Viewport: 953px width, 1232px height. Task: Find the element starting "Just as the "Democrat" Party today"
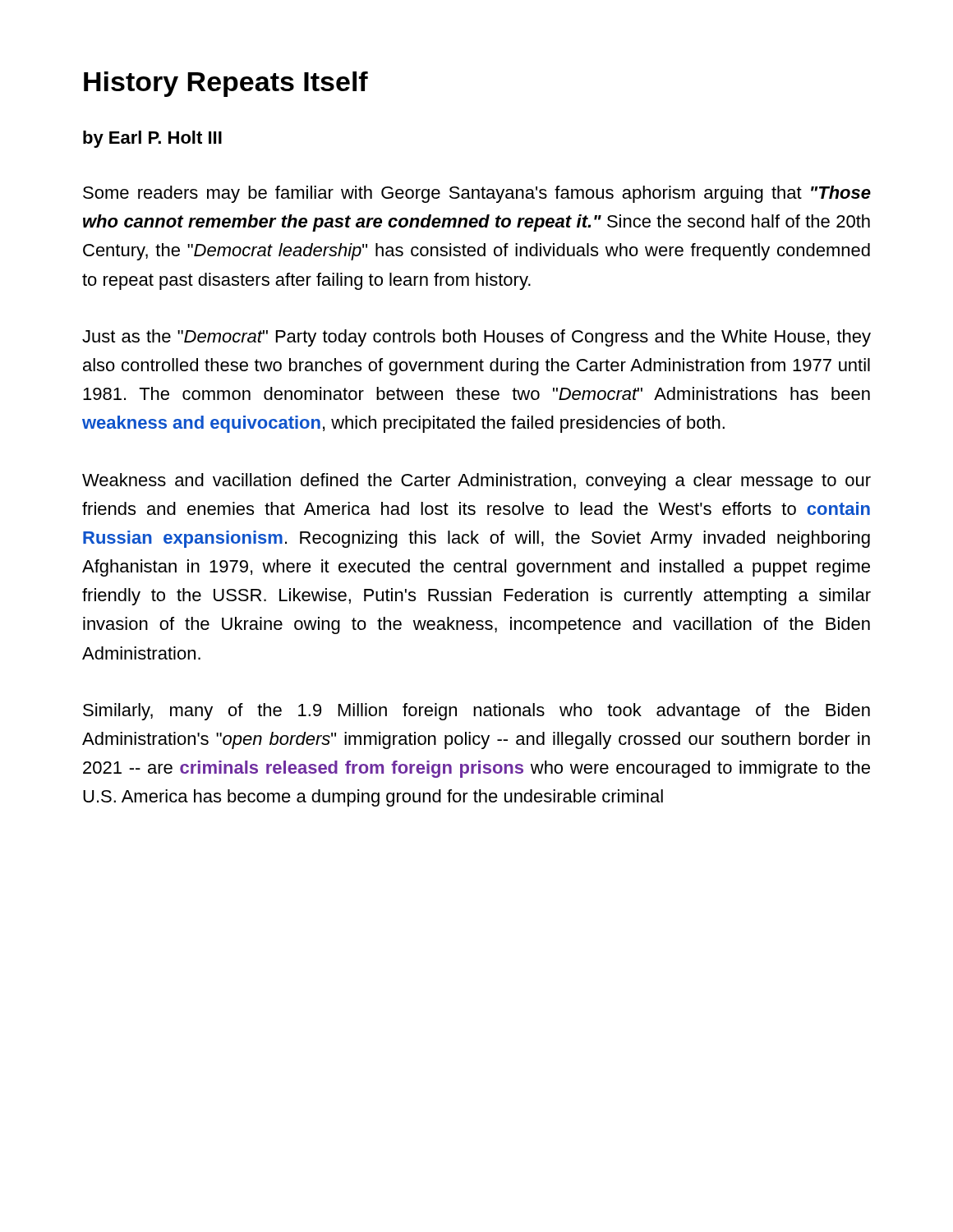(476, 379)
